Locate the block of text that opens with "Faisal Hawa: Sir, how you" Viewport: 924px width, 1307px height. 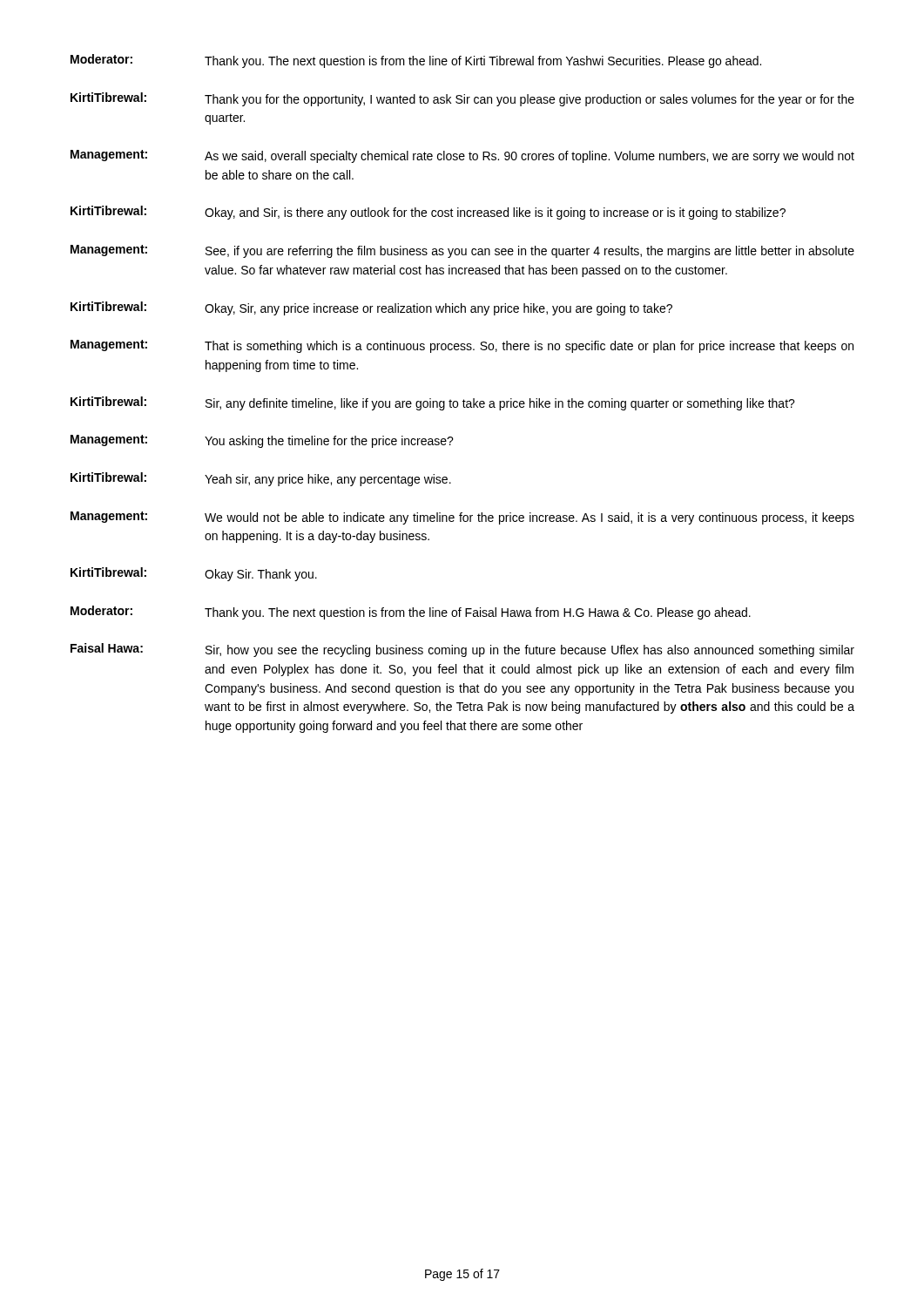click(462, 689)
